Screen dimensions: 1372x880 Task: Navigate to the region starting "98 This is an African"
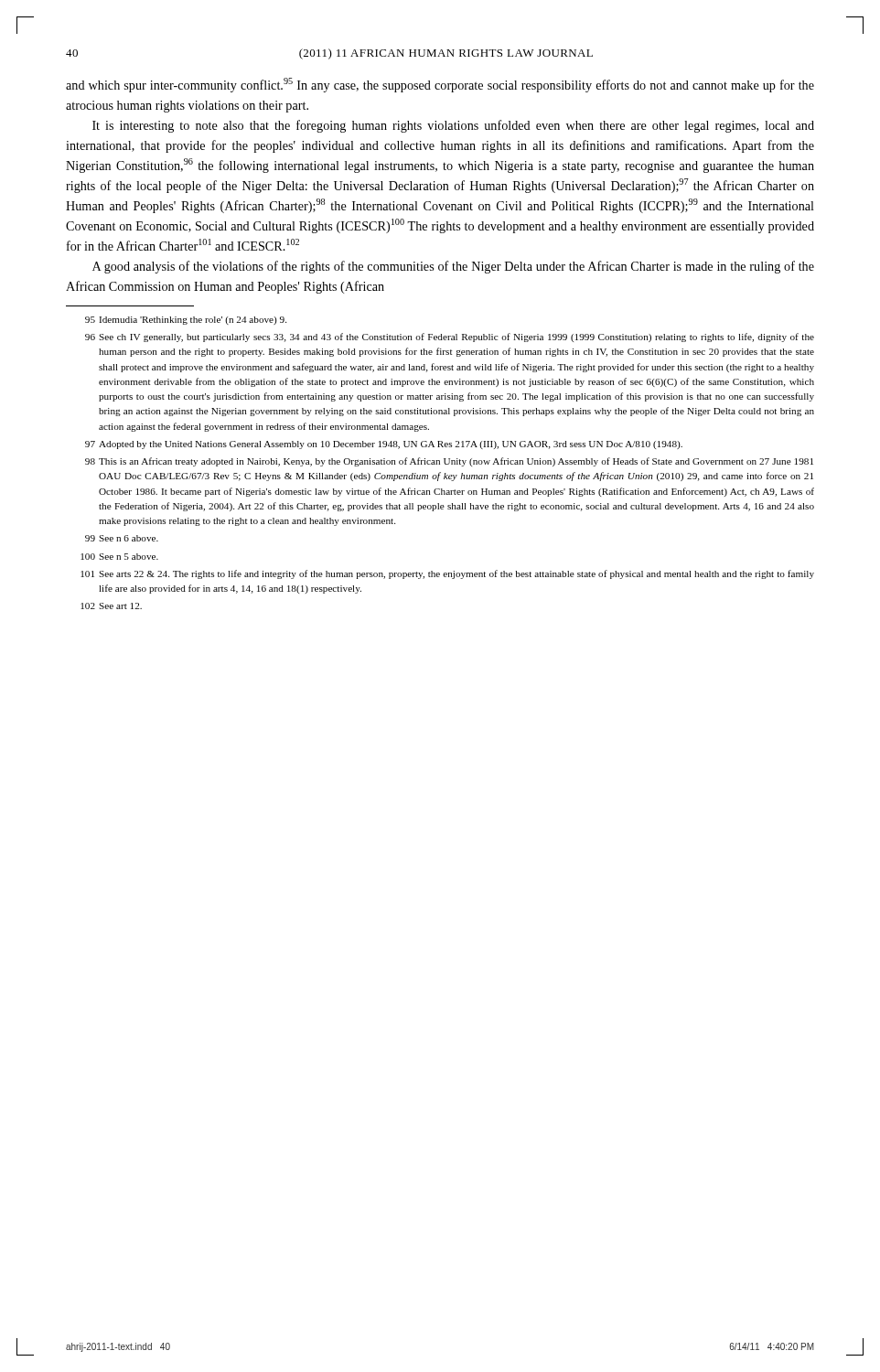(440, 491)
